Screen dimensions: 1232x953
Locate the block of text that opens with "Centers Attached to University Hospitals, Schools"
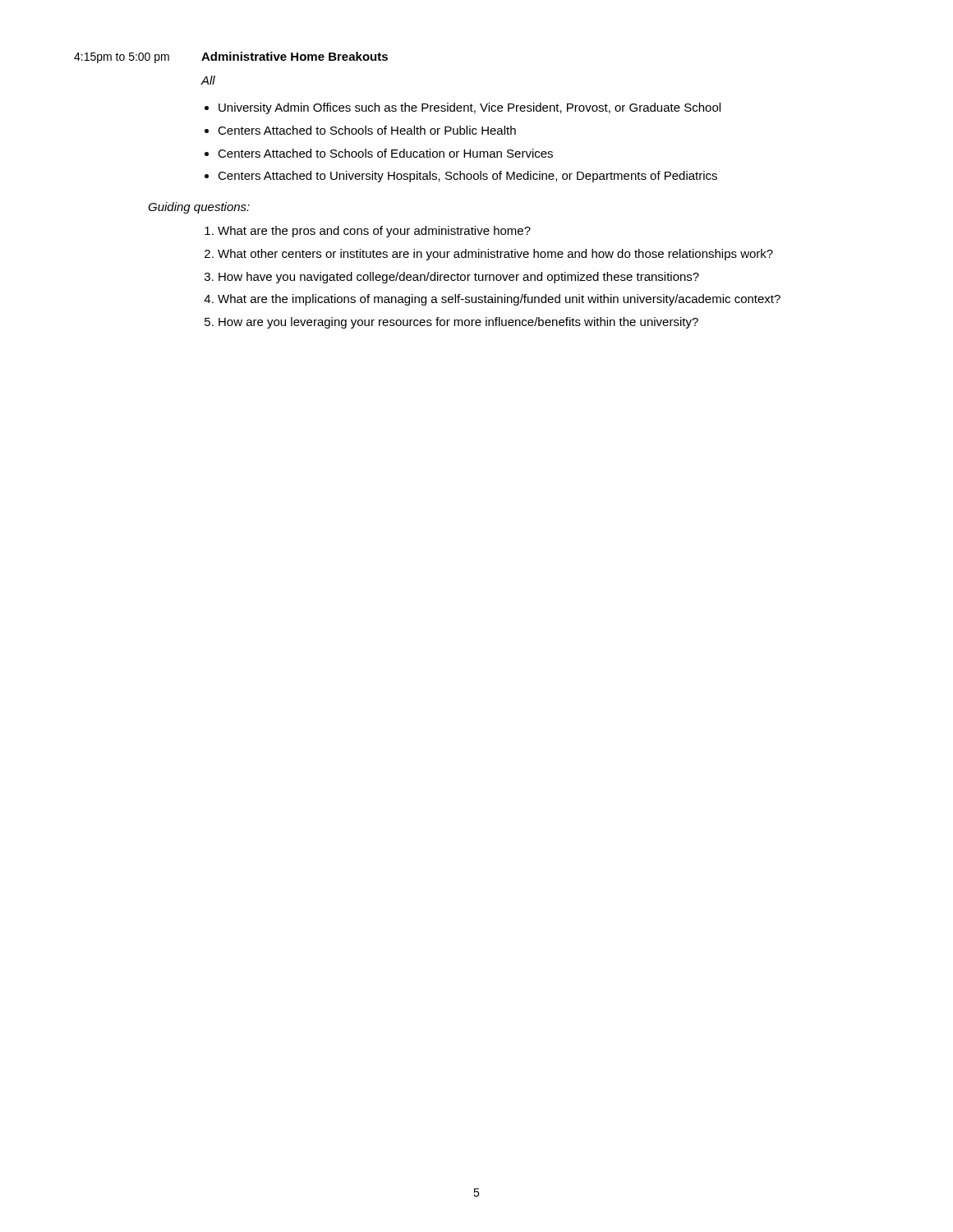coord(468,176)
